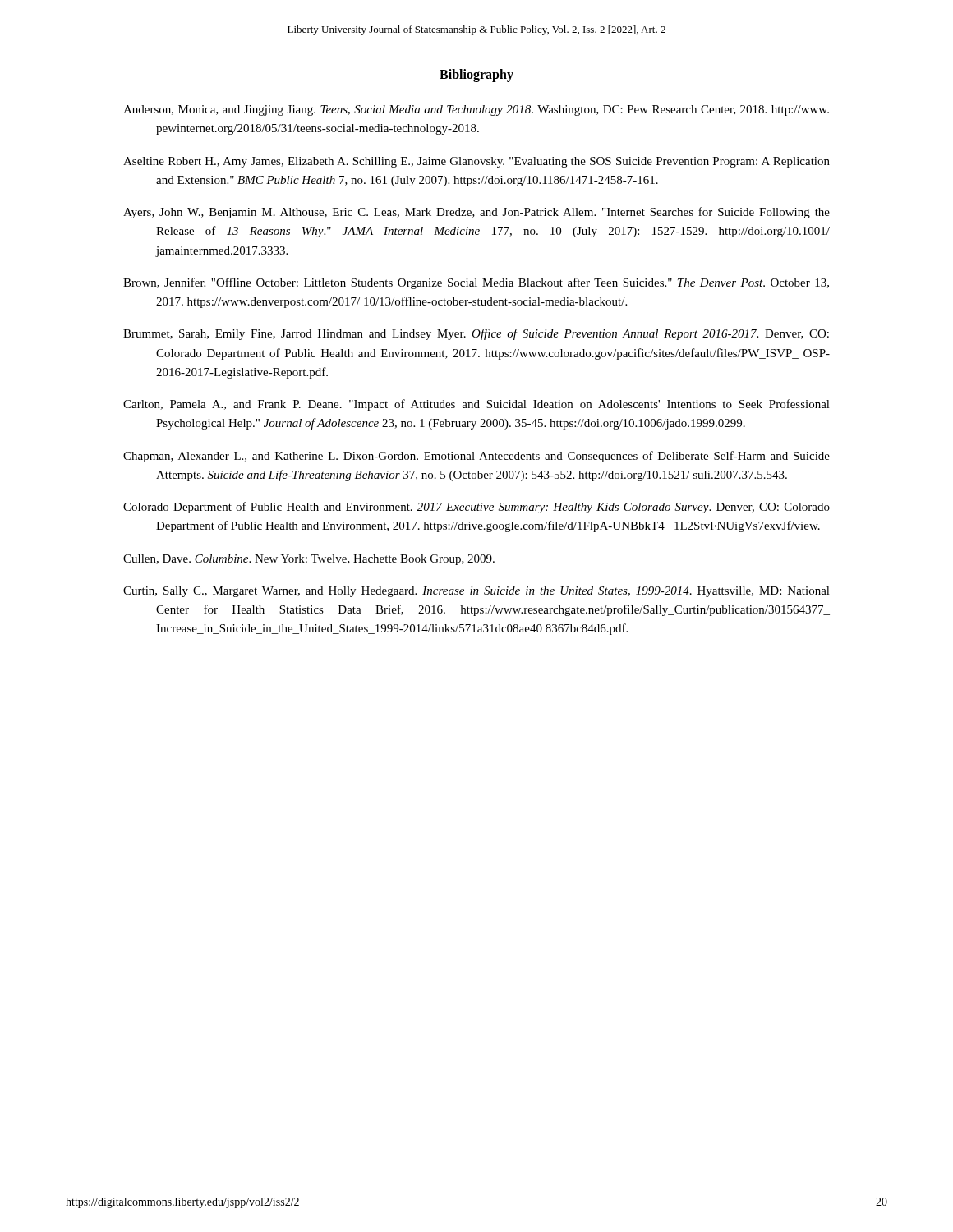
Task: Where is the passage that starts "Anderson, Monica, and Jingjing"?
Action: coord(476,119)
